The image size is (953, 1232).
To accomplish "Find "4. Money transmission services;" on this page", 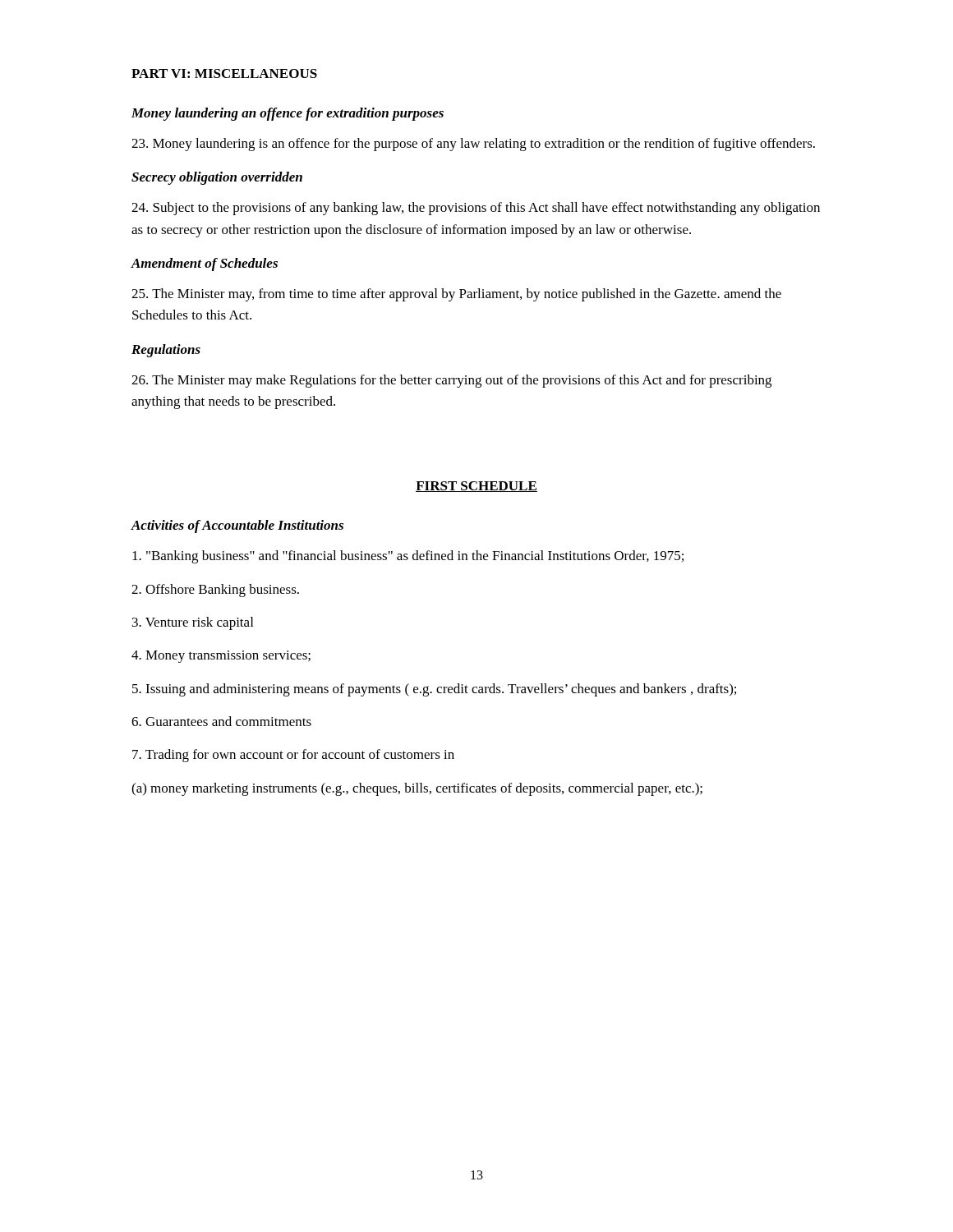I will tap(221, 655).
